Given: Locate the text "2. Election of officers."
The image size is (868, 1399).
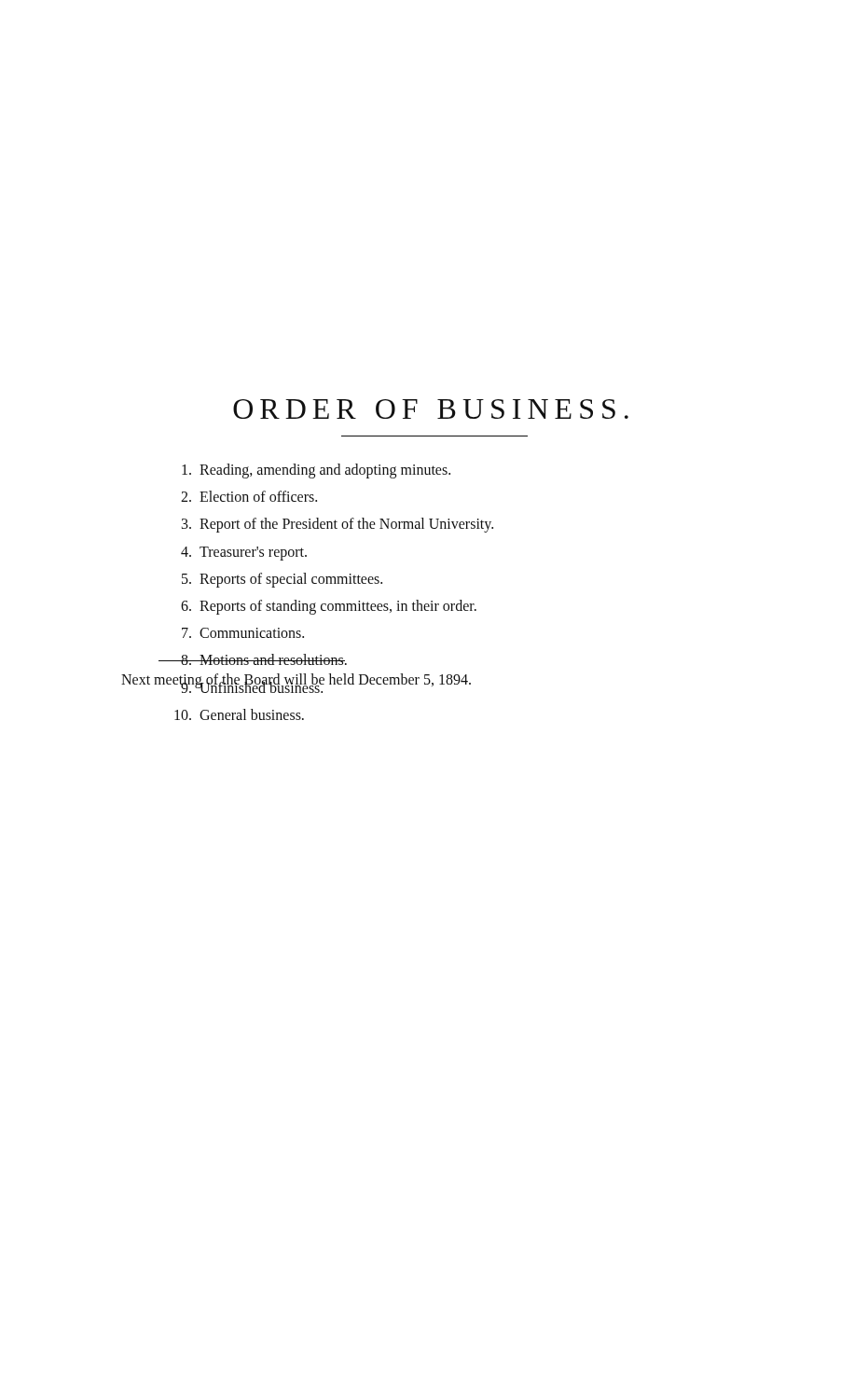Looking at the screenshot, I should click(x=238, y=497).
